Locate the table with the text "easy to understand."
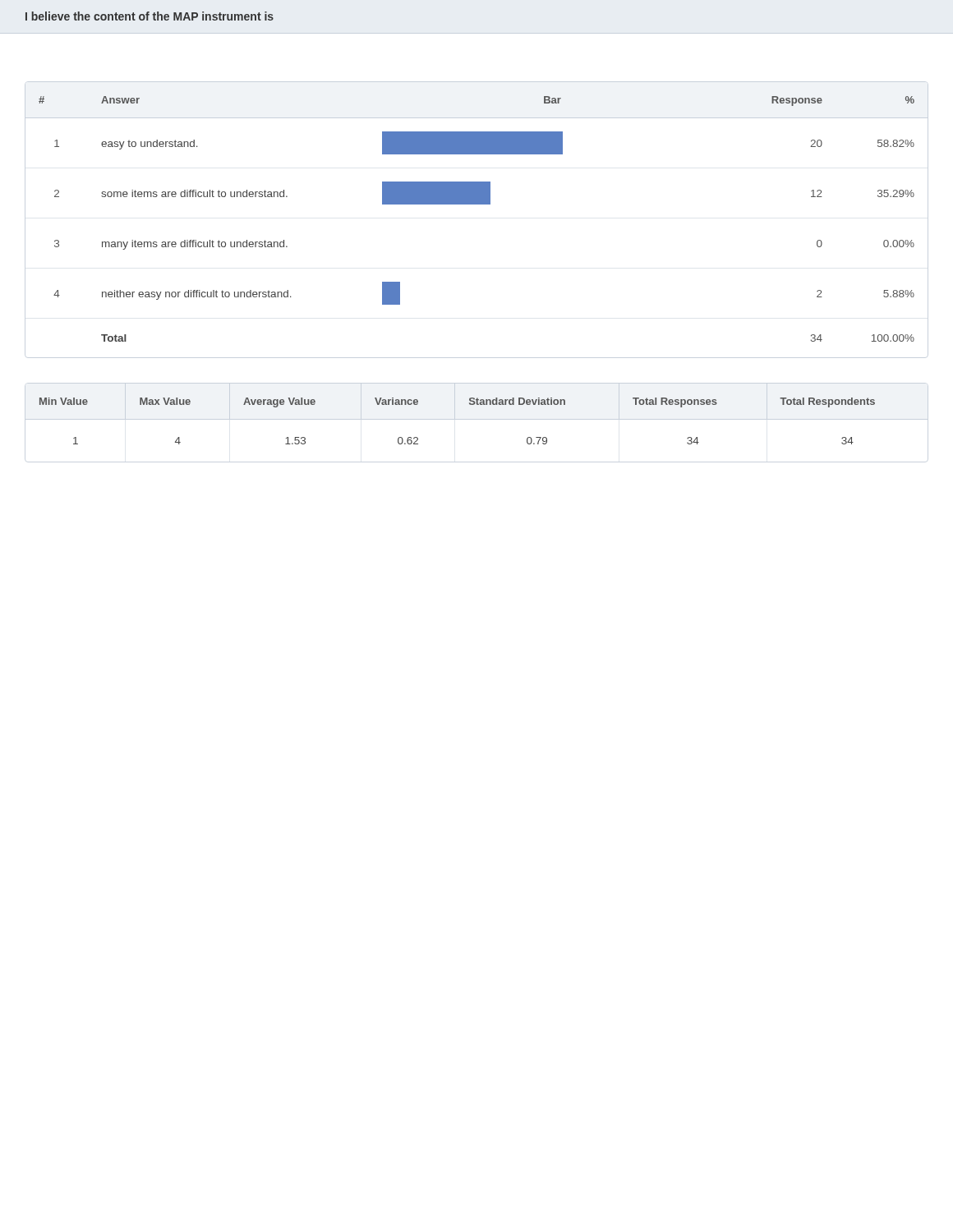Viewport: 953px width, 1232px height. 476,220
